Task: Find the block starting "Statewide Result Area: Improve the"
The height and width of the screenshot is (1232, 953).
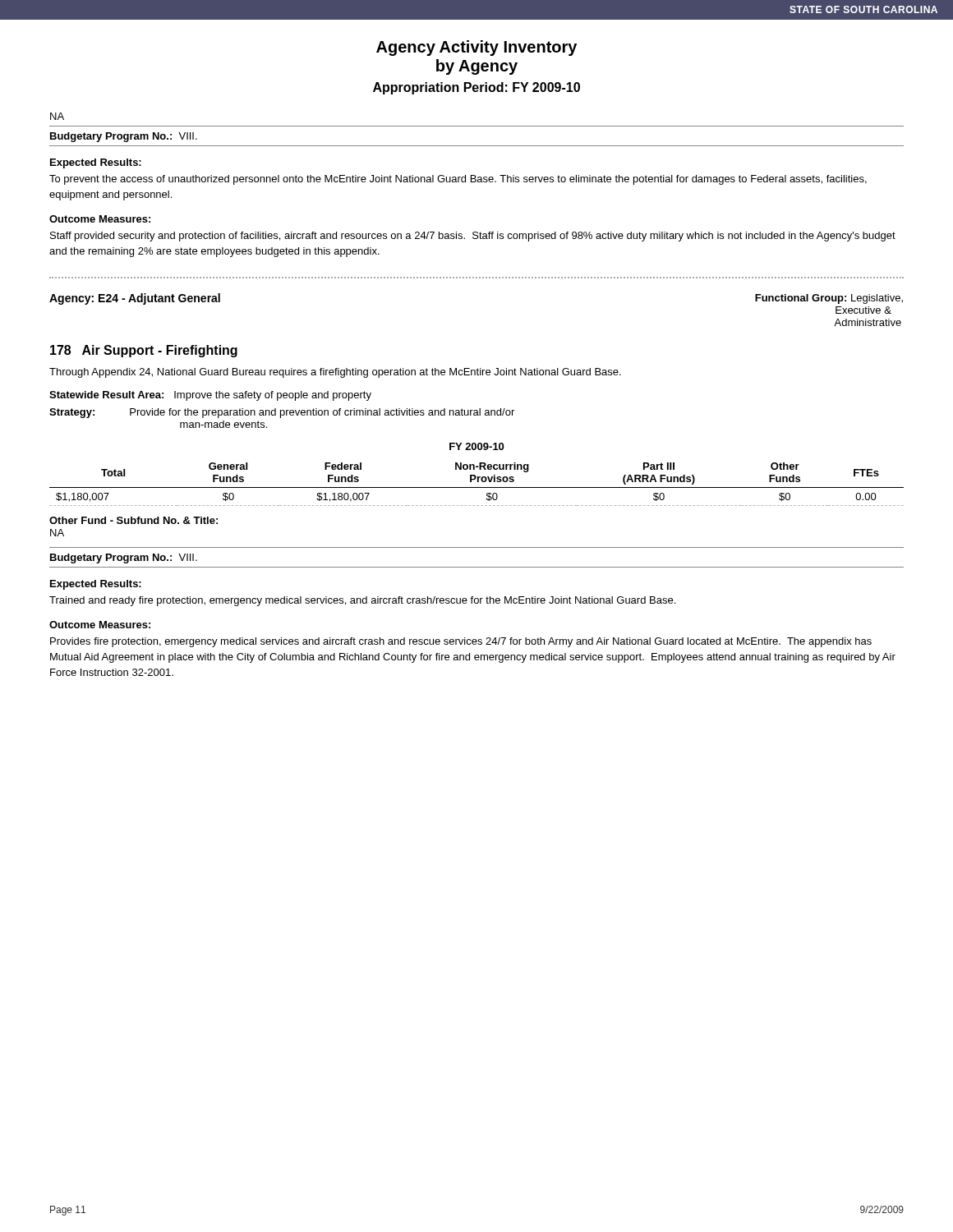Action: (x=210, y=395)
